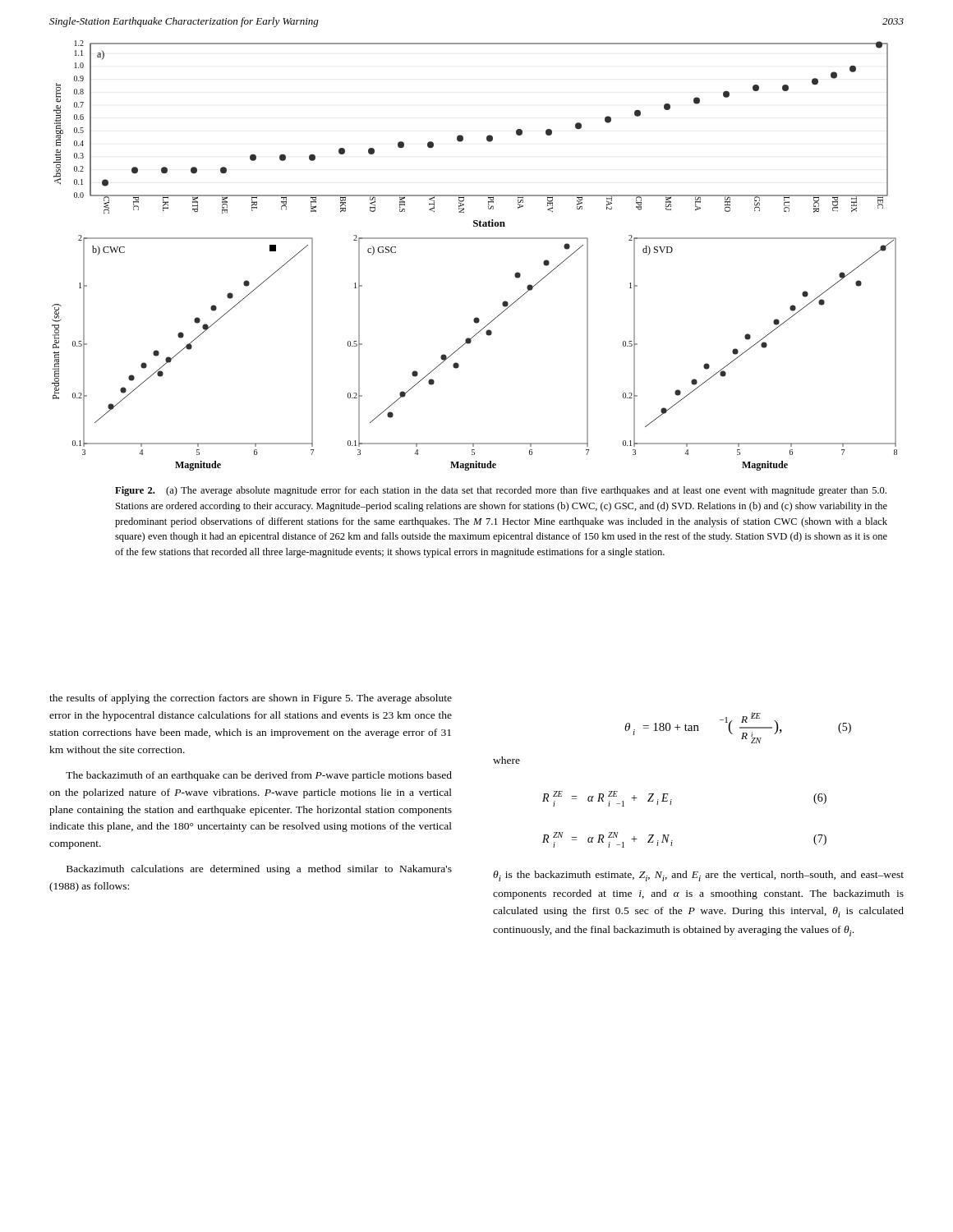The image size is (953, 1232).
Task: Find the formula that reads "R ZN i"
Action: pos(614,837)
